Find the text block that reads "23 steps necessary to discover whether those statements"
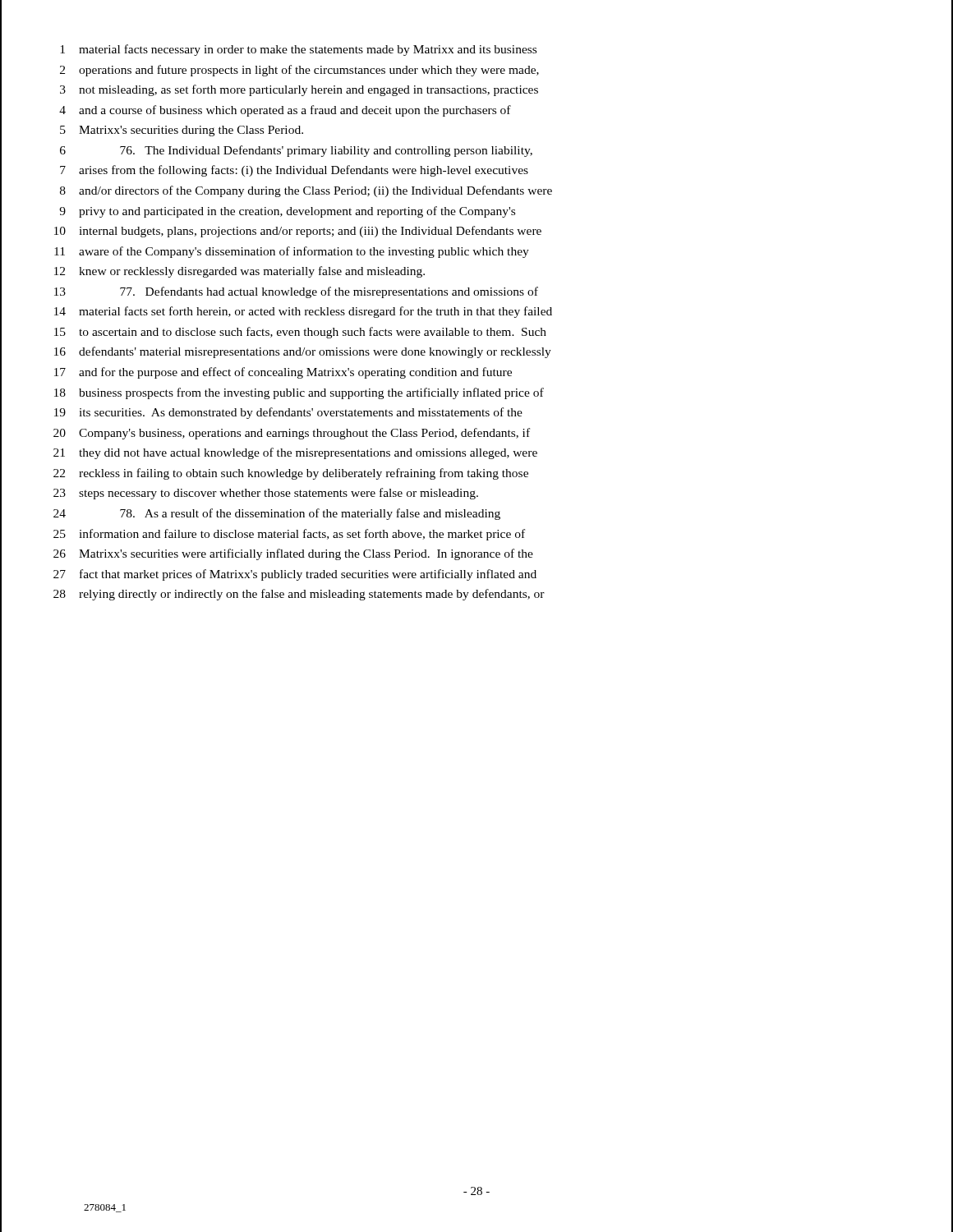 (x=476, y=493)
